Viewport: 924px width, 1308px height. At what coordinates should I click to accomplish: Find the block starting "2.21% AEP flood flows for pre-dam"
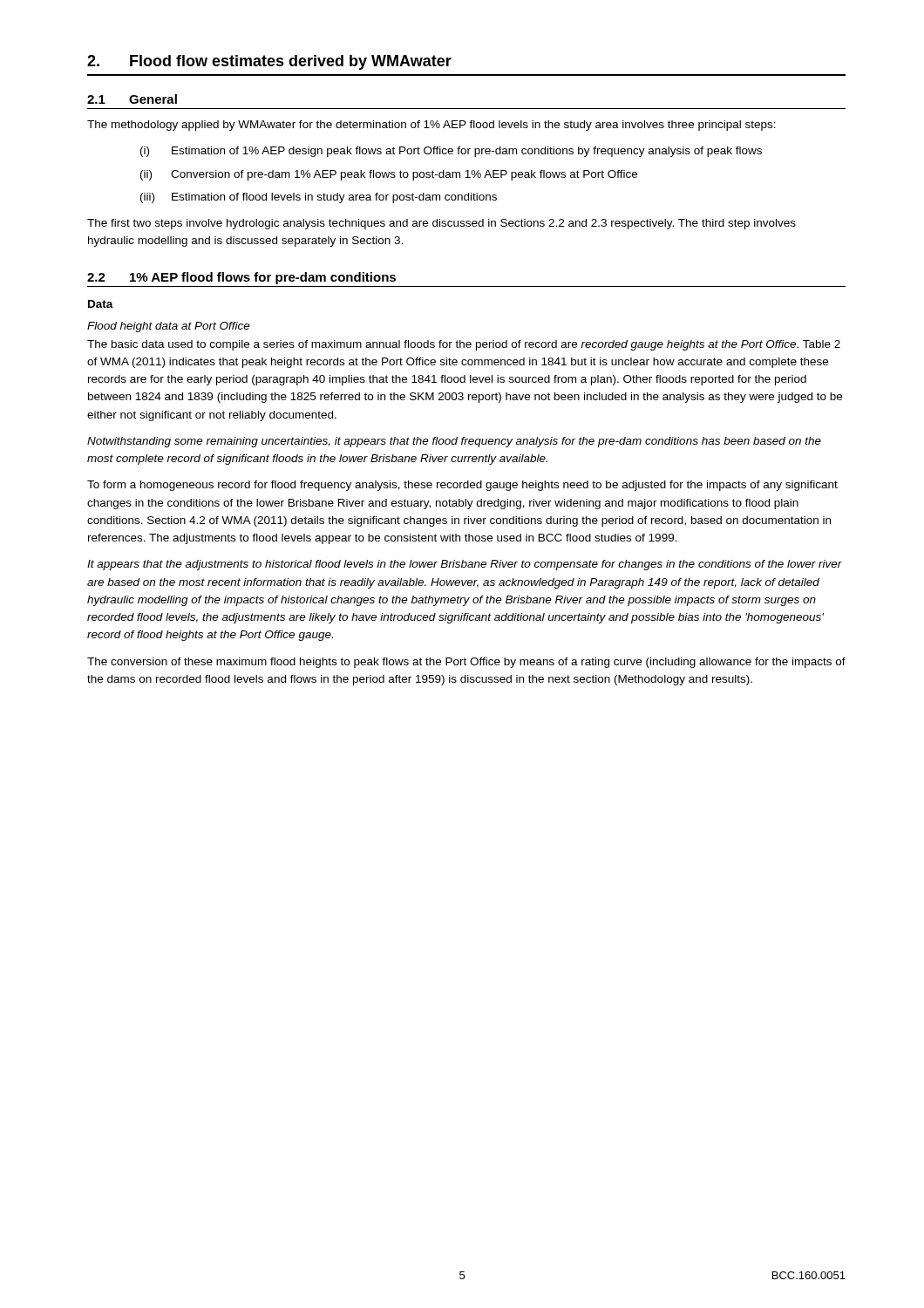466,278
